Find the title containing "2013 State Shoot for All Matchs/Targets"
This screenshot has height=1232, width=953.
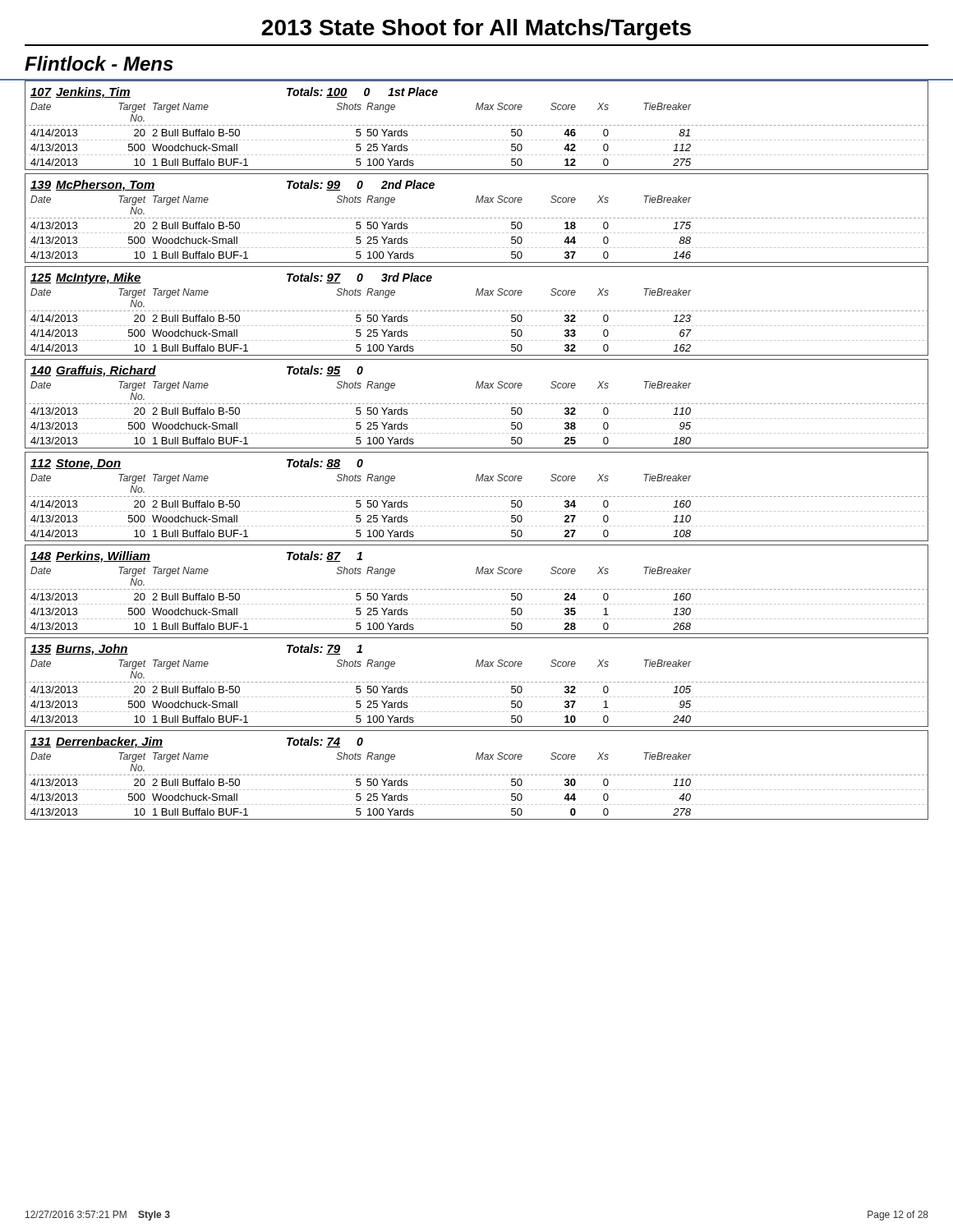point(476,28)
